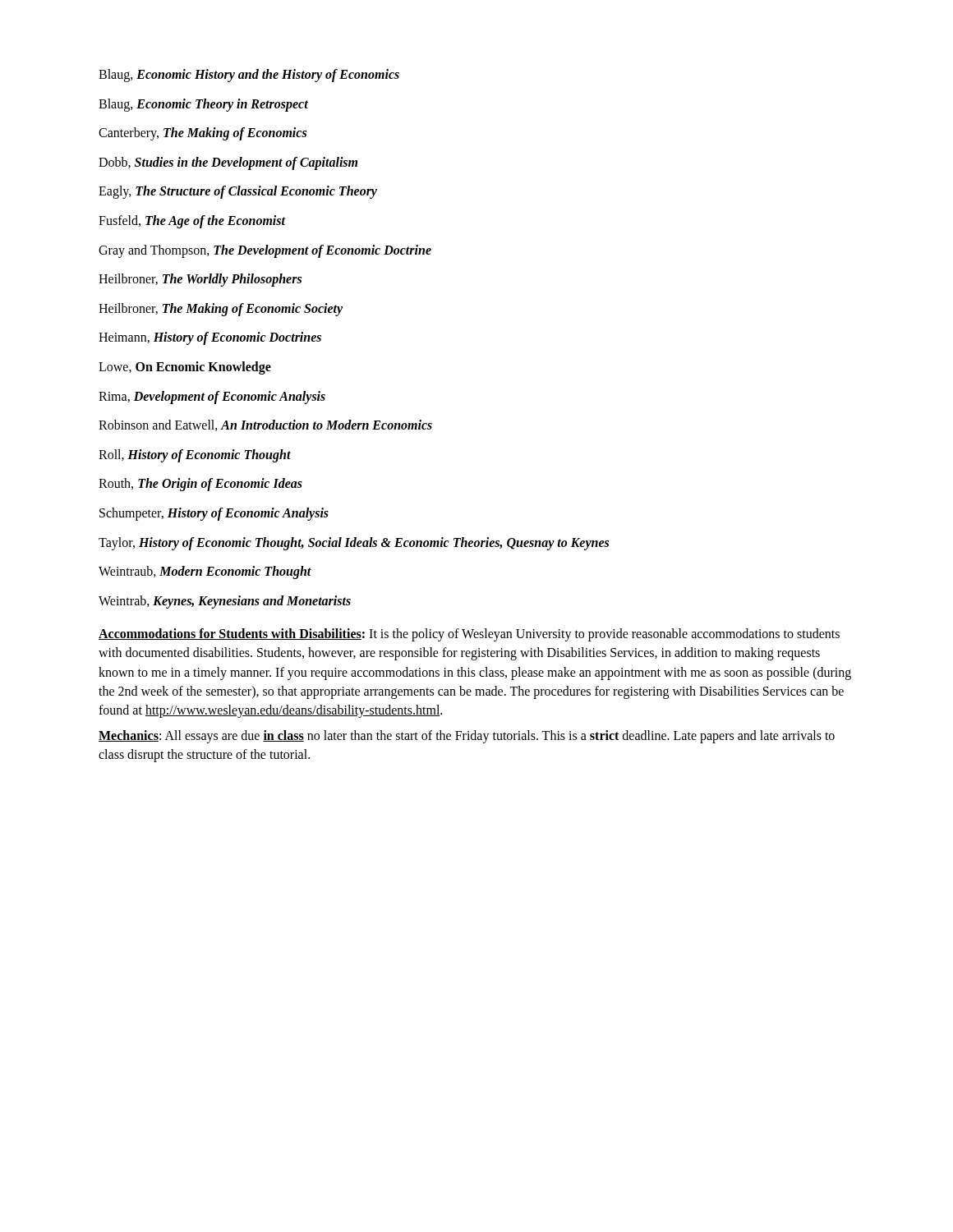Find the element starting "Accommodations for Students with Disabilities: It is the"
The width and height of the screenshot is (953, 1232).
(476, 694)
